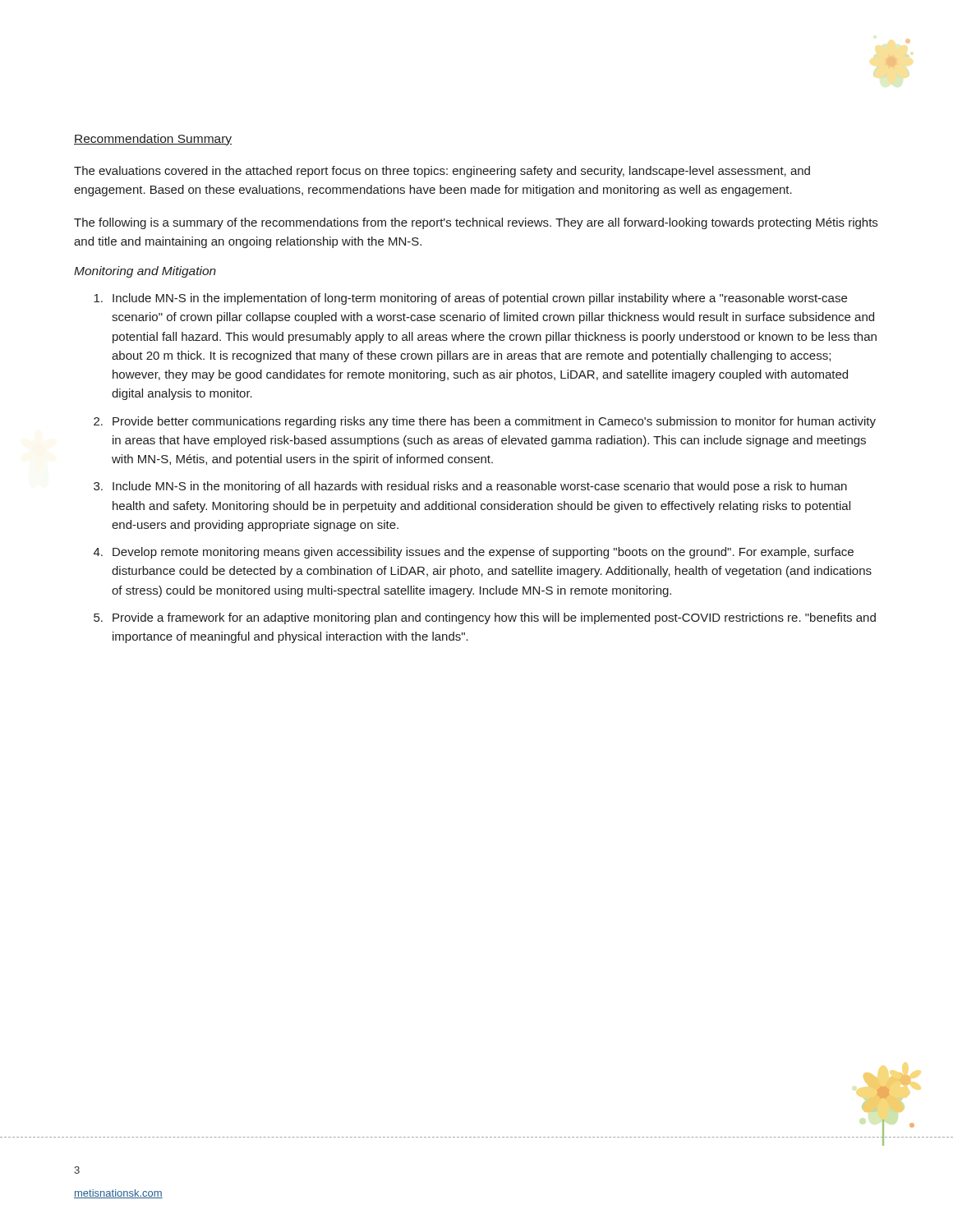This screenshot has width=953, height=1232.
Task: Select the block starting "Monitoring and Mitigation"
Action: pos(145,271)
